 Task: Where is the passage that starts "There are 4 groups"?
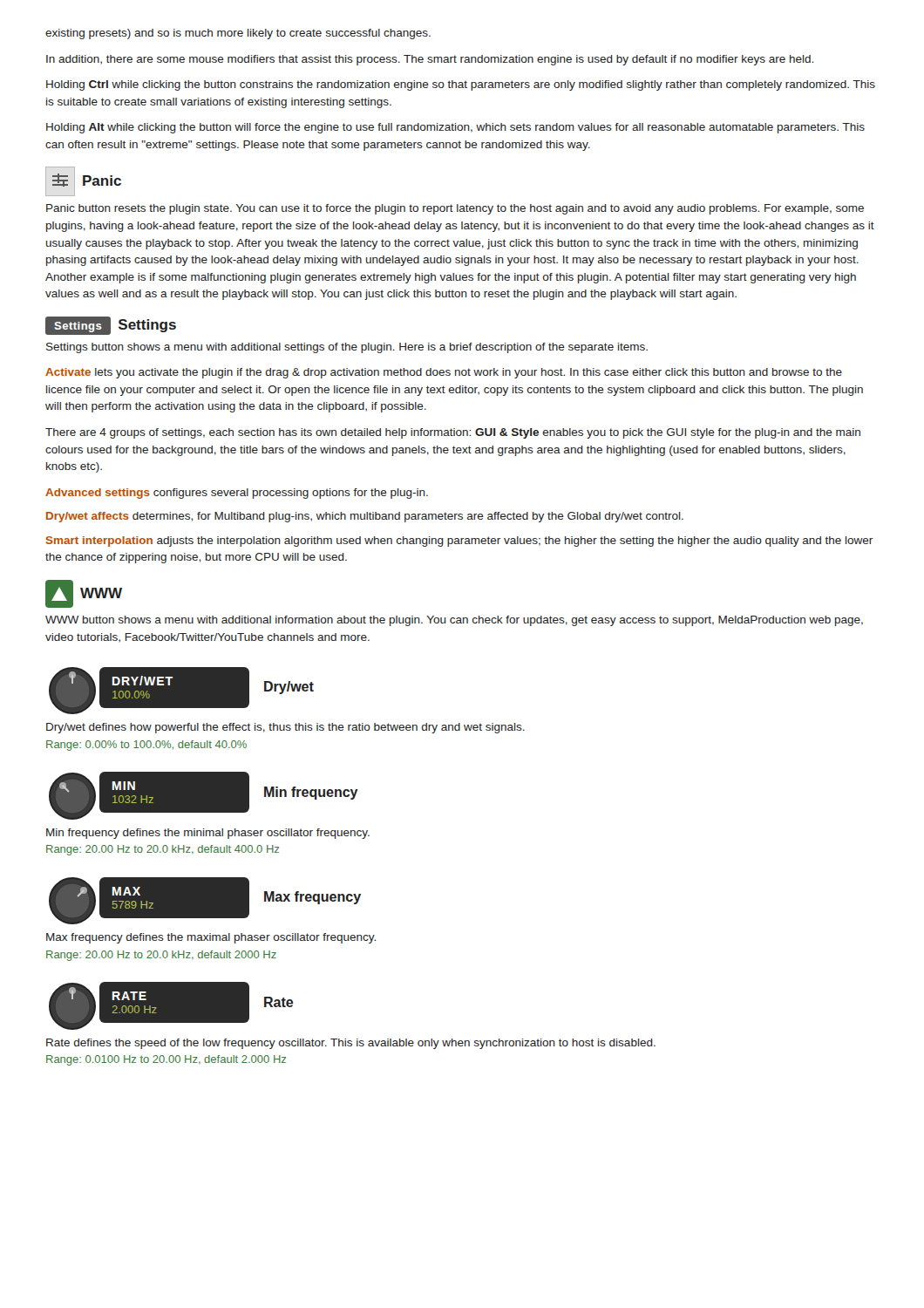click(453, 449)
